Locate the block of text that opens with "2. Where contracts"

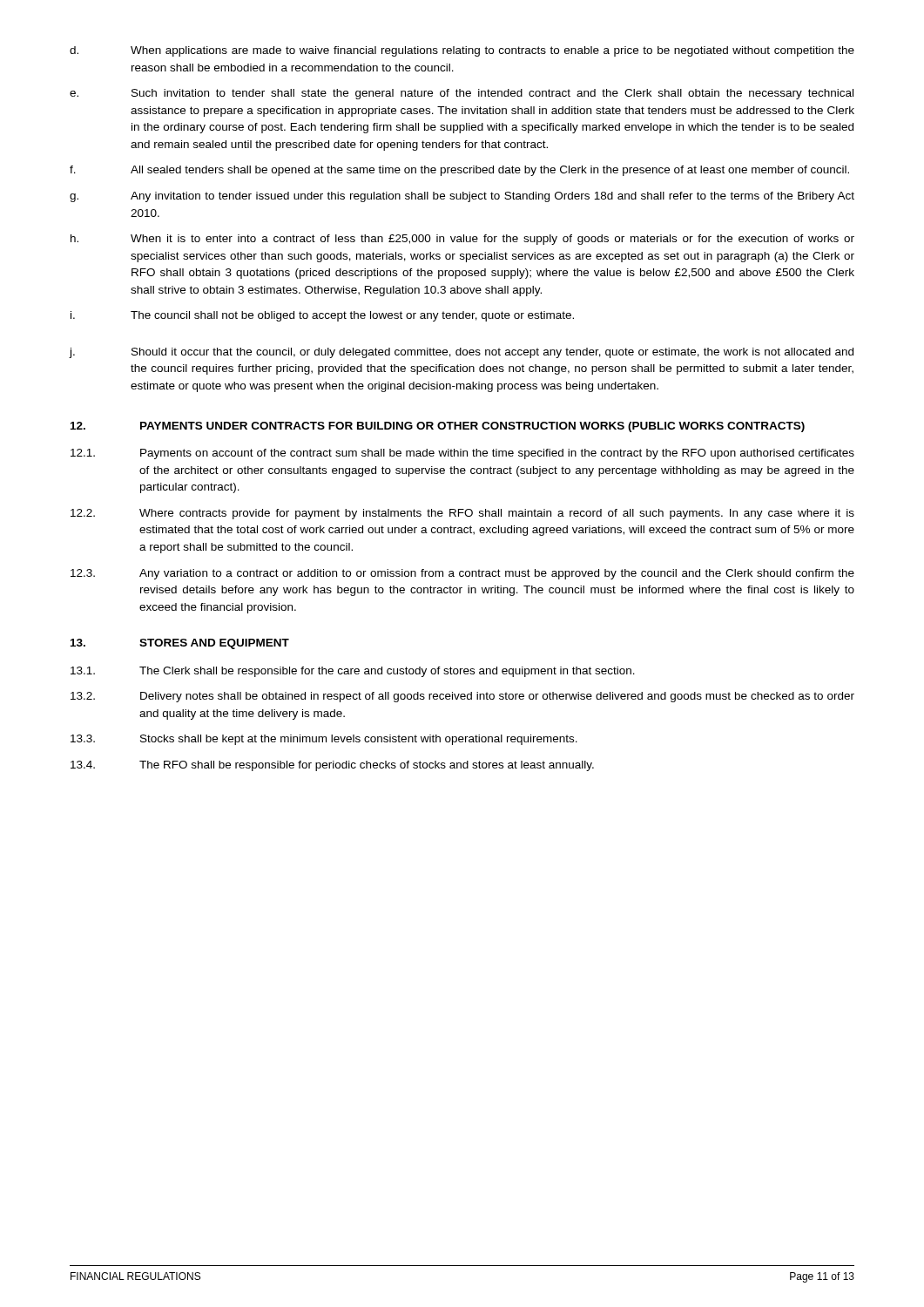click(x=462, y=530)
